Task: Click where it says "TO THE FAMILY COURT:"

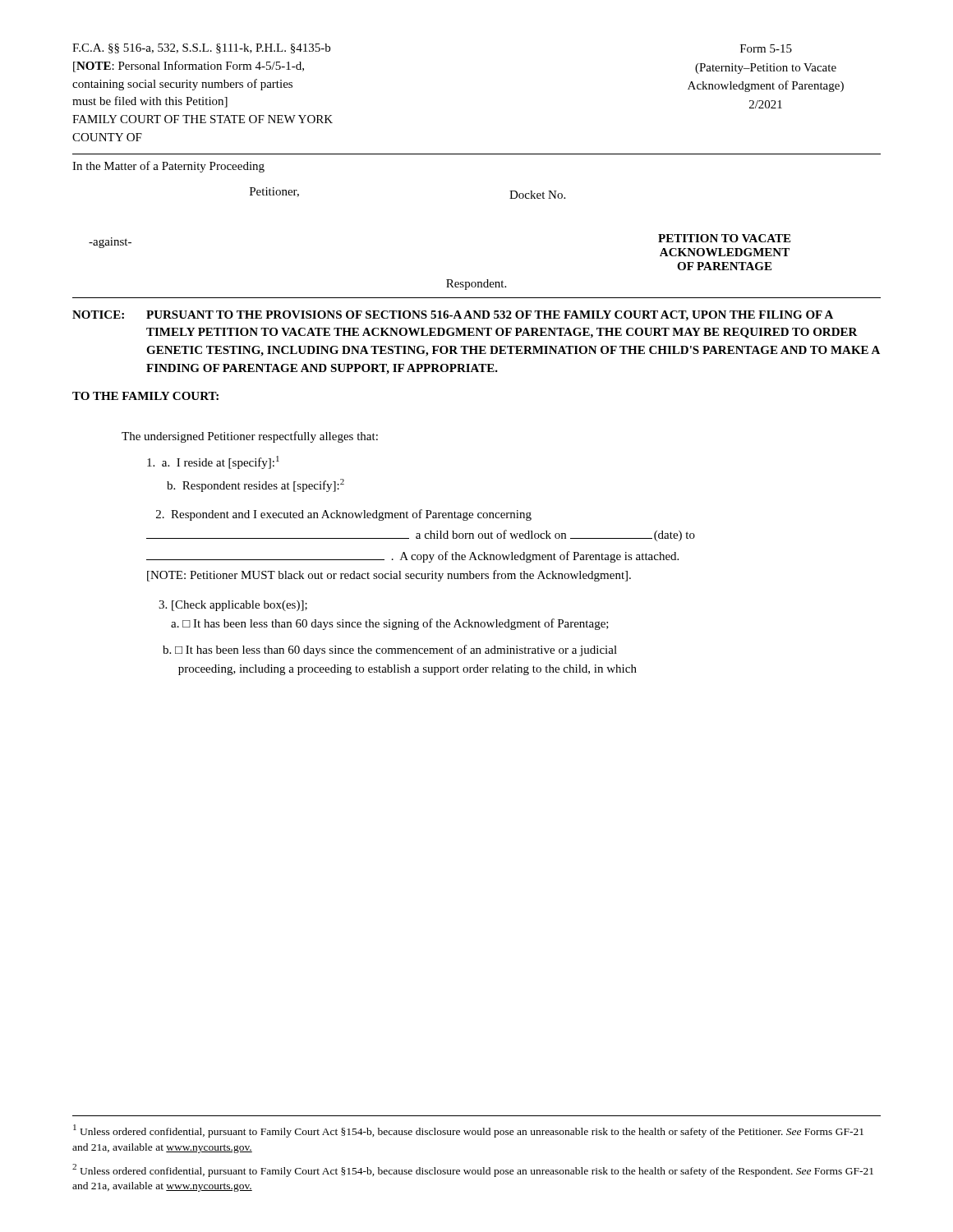Action: pos(146,395)
